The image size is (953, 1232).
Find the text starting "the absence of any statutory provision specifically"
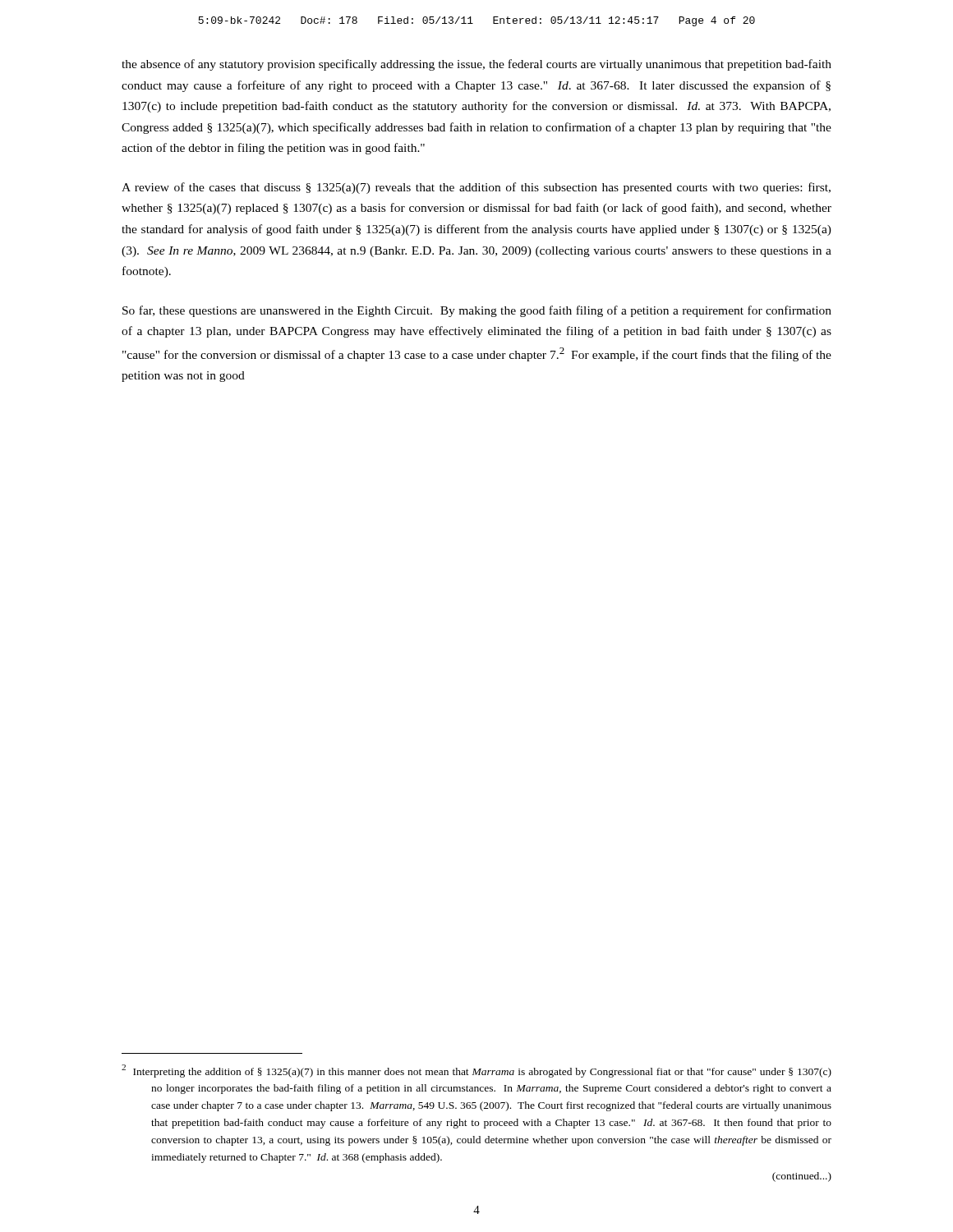point(476,106)
